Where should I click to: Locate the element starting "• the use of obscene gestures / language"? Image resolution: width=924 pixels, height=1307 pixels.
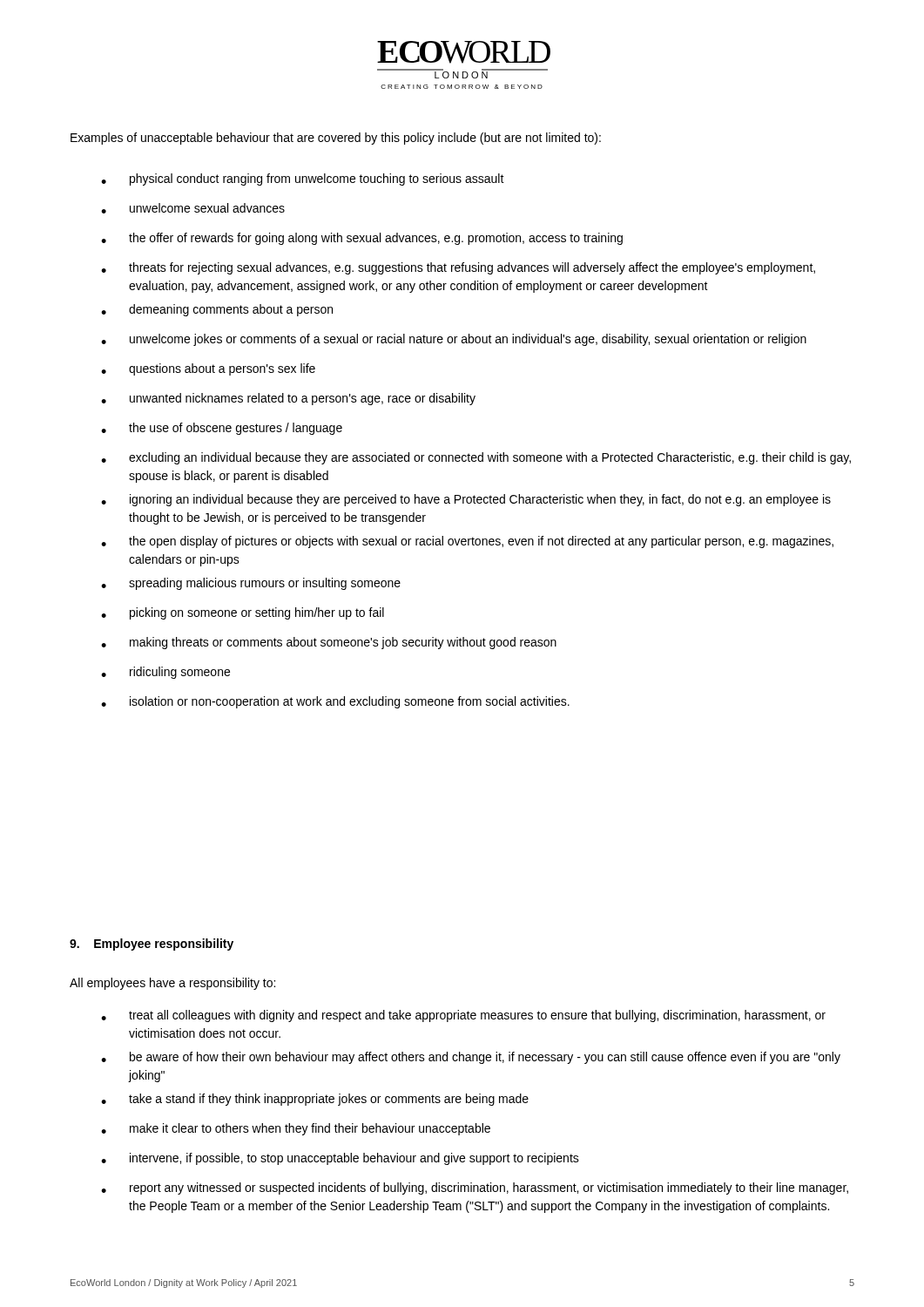[222, 429]
